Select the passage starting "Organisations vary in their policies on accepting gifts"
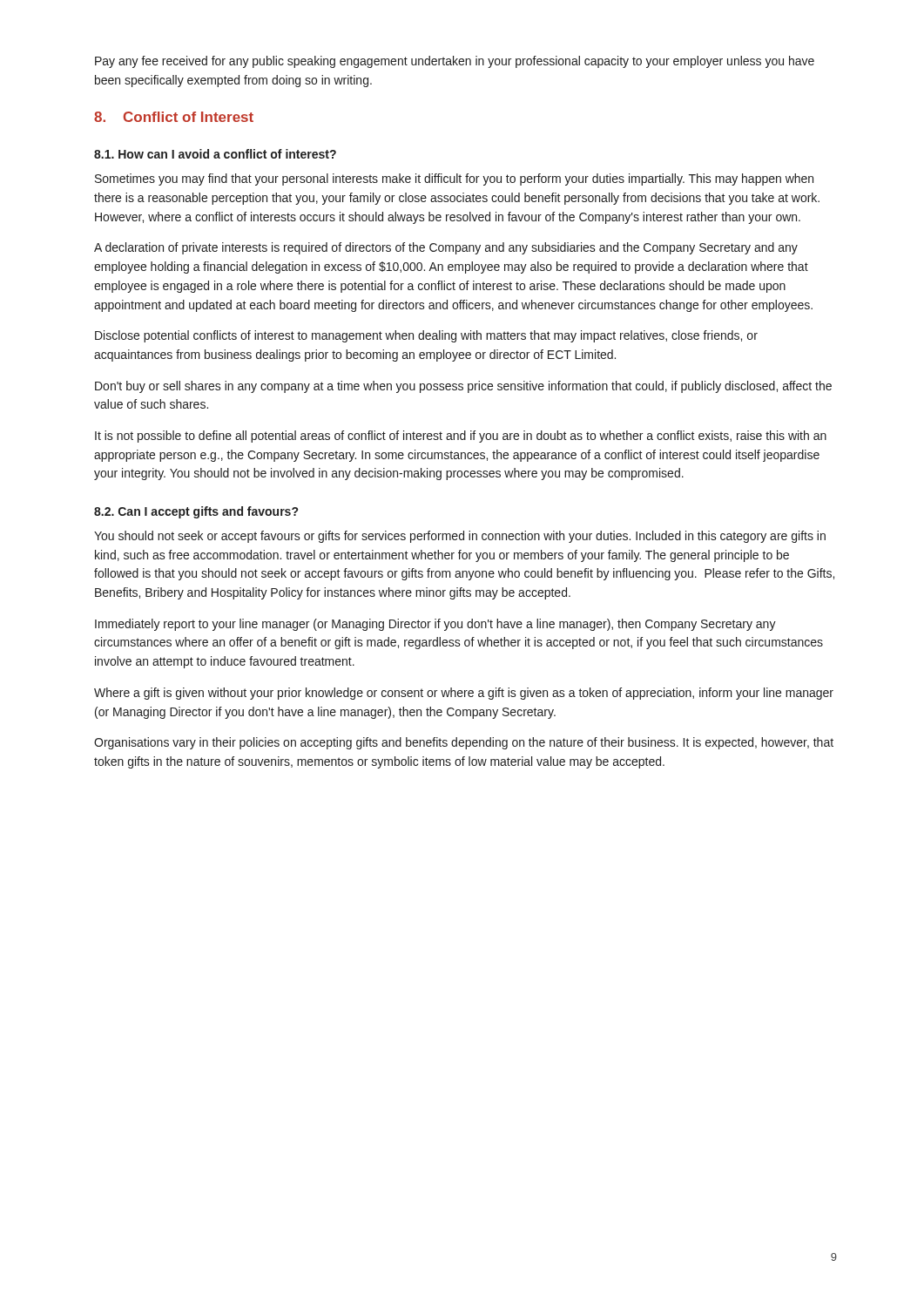Viewport: 924px width, 1307px height. tap(464, 752)
